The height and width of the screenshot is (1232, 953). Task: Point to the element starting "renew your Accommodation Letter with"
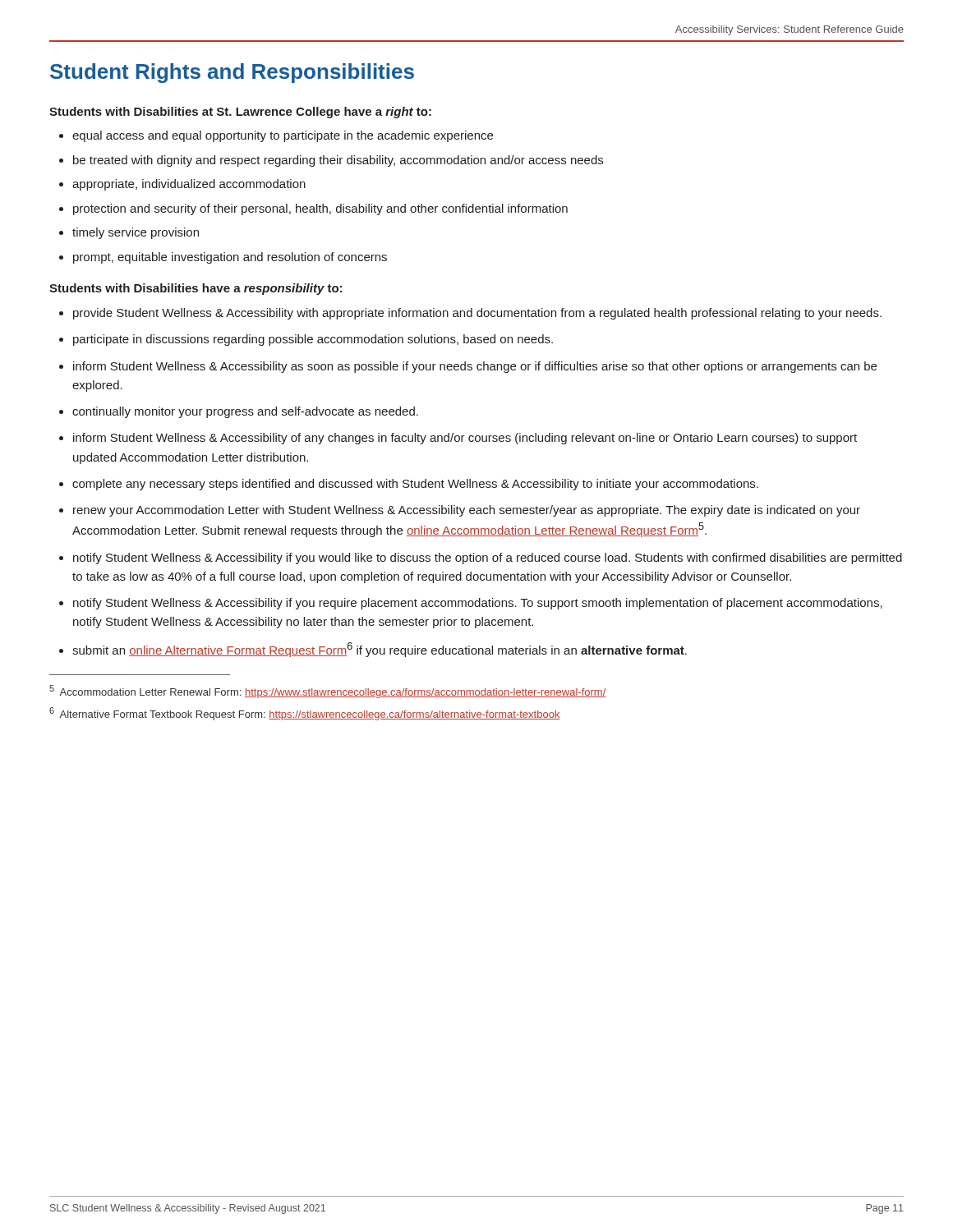[466, 520]
